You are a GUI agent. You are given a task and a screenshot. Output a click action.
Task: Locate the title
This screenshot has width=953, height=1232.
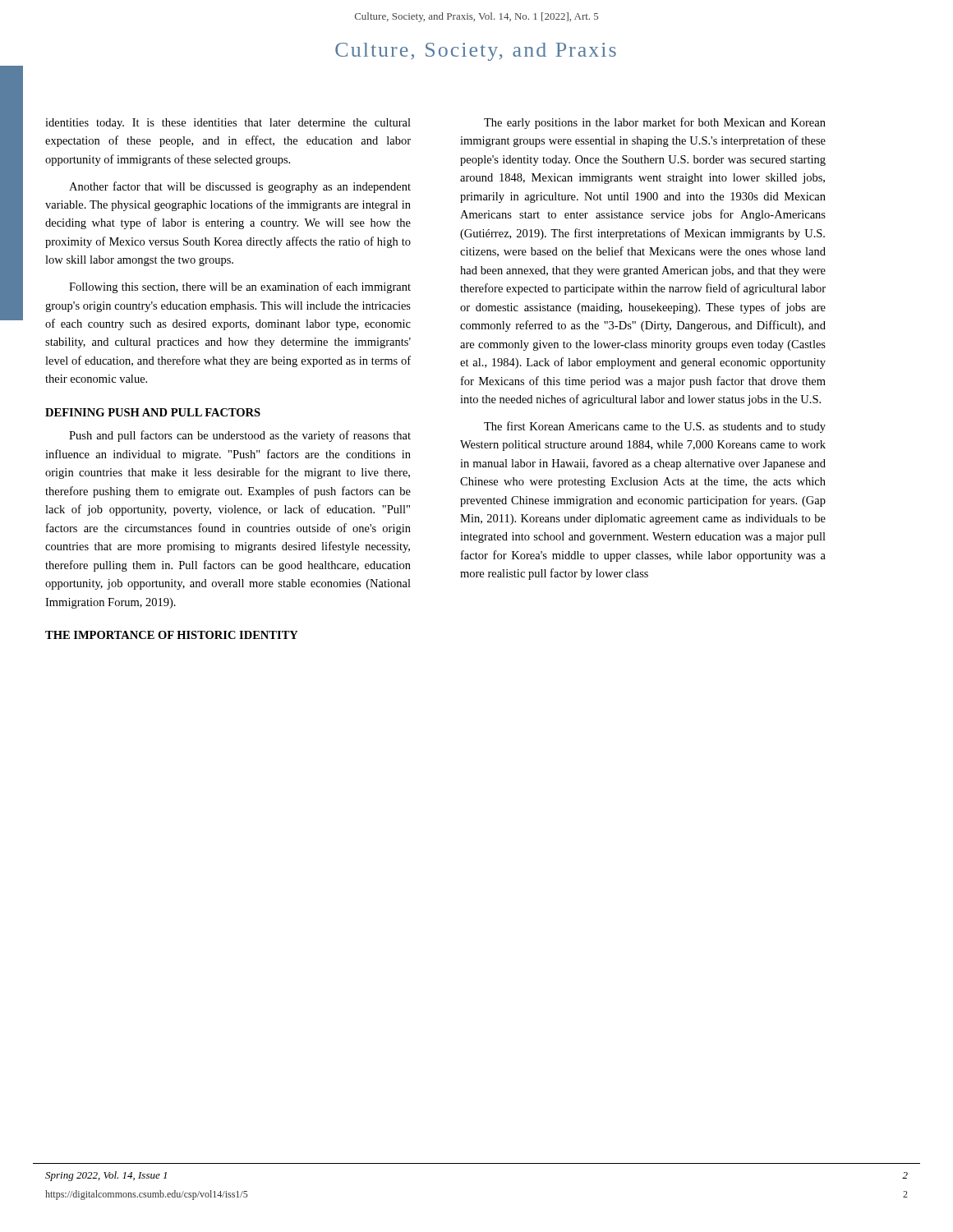476,50
